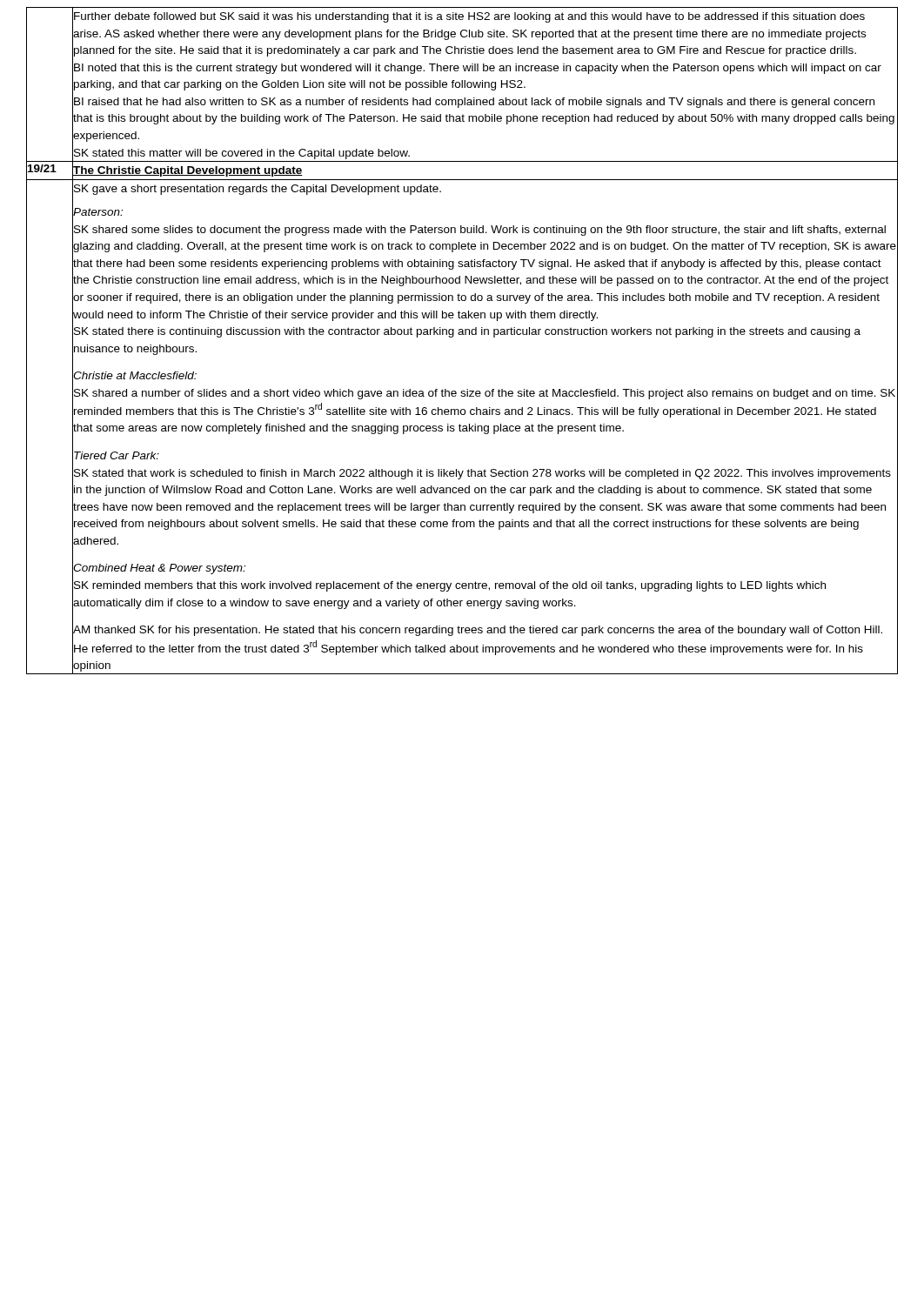Locate the passage starting "Further debate followed but SK"
This screenshot has width=924, height=1305.
(x=485, y=84)
